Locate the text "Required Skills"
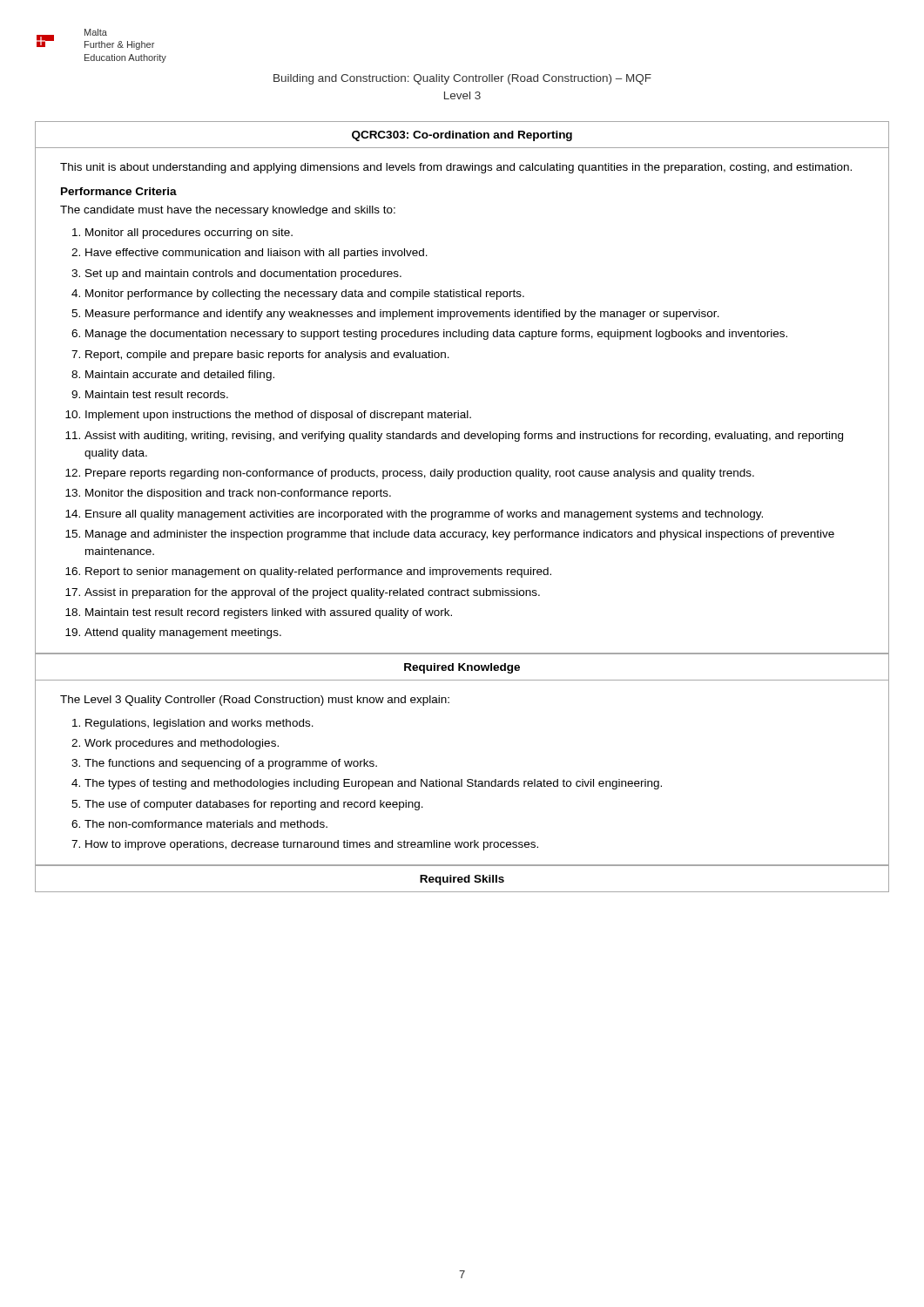924x1307 pixels. click(462, 879)
